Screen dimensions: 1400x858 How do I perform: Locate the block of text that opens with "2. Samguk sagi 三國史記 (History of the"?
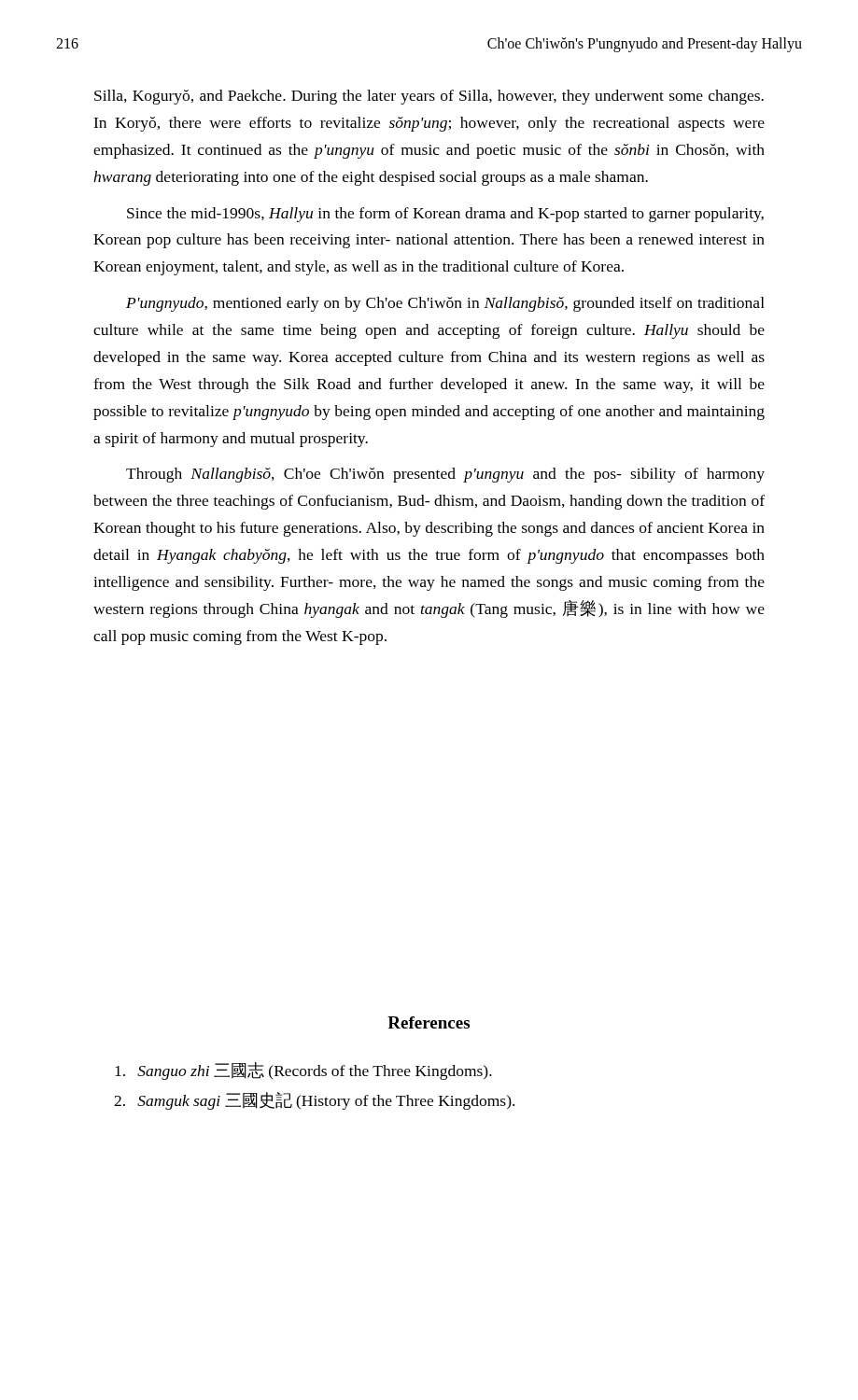click(x=305, y=1100)
